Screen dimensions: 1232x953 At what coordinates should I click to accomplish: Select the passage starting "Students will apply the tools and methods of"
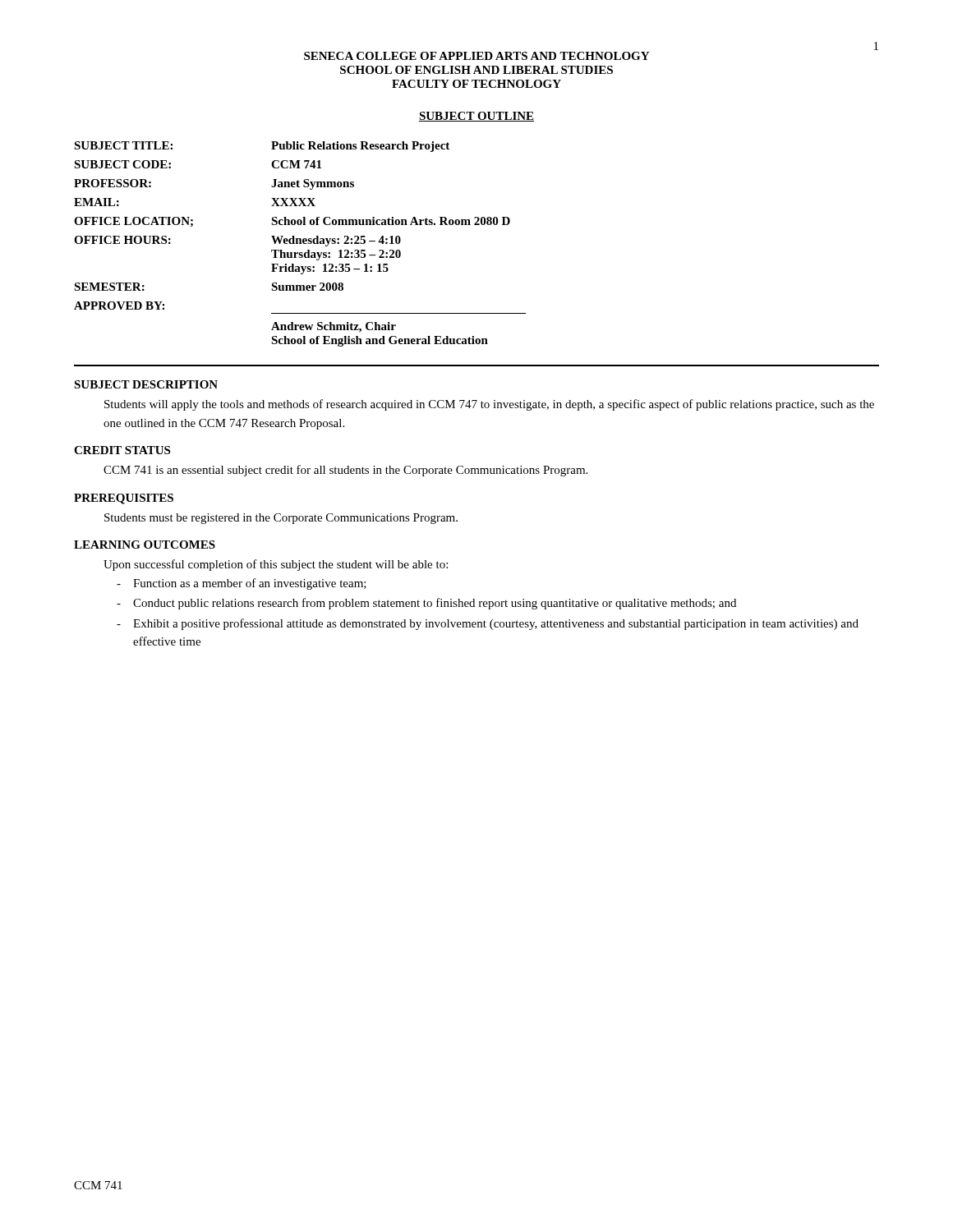tap(489, 413)
